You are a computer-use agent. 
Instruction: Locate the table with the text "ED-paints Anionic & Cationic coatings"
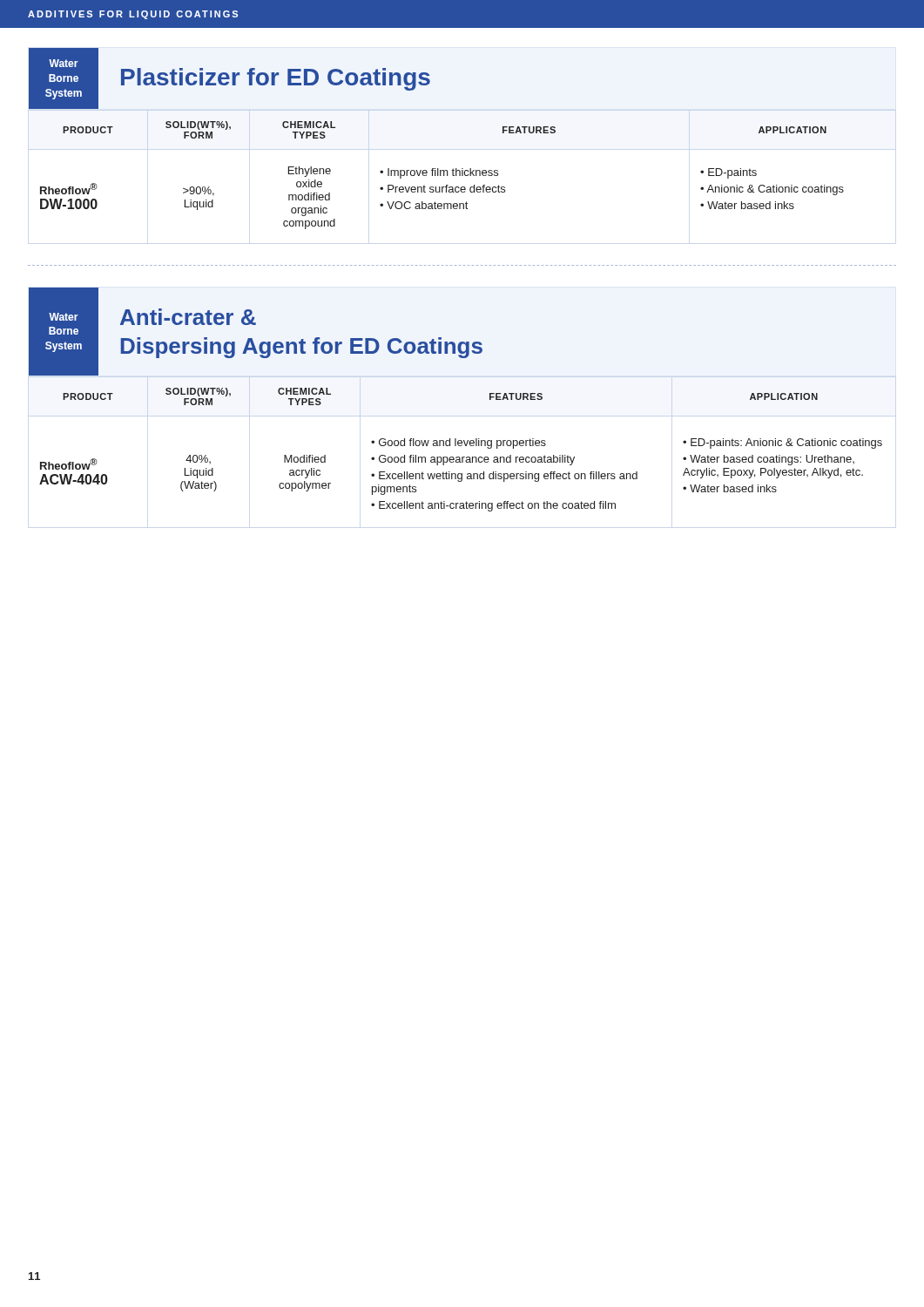tap(462, 177)
